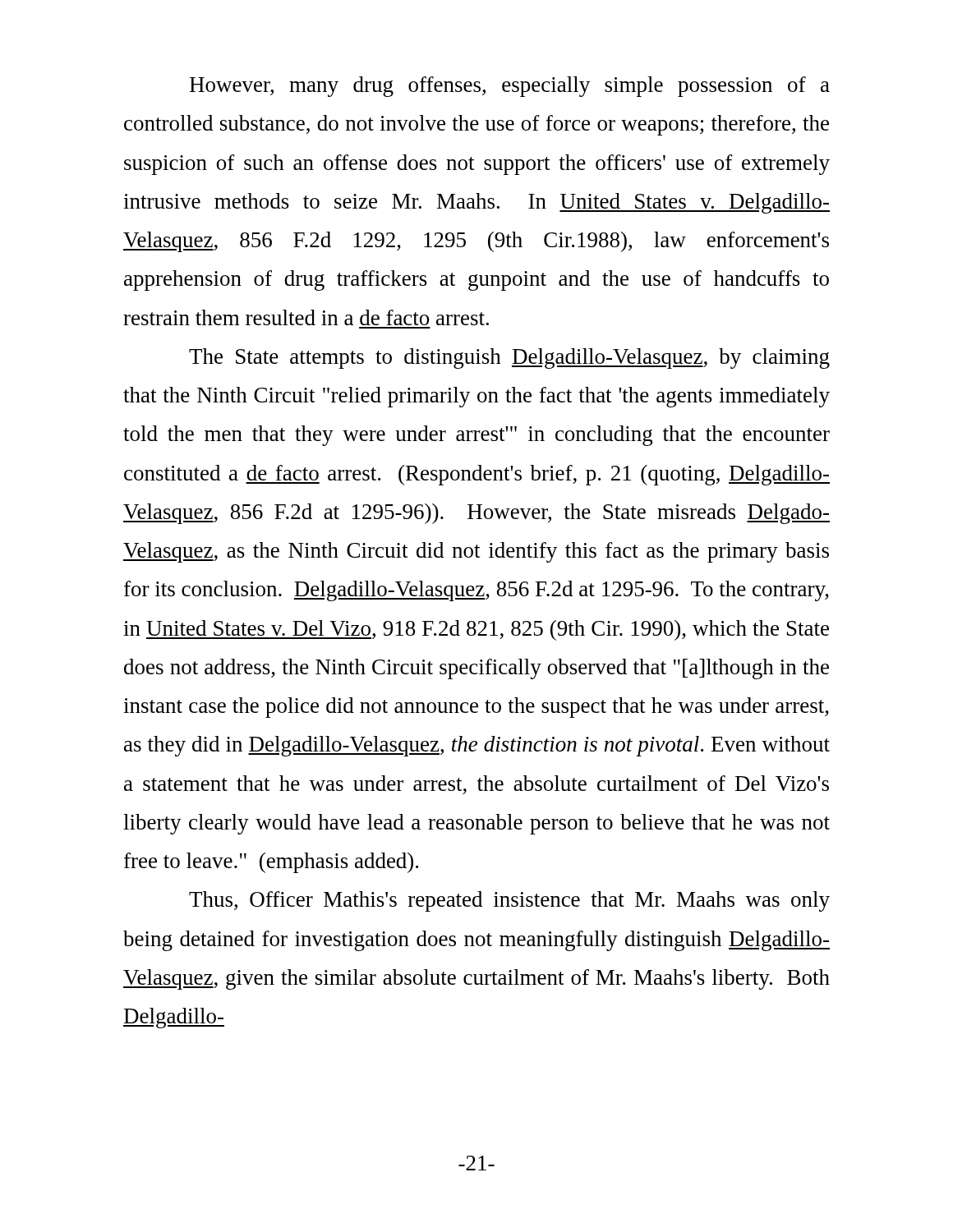Point to the element starting "However, many drug"
The height and width of the screenshot is (1232, 953).
[x=476, y=201]
